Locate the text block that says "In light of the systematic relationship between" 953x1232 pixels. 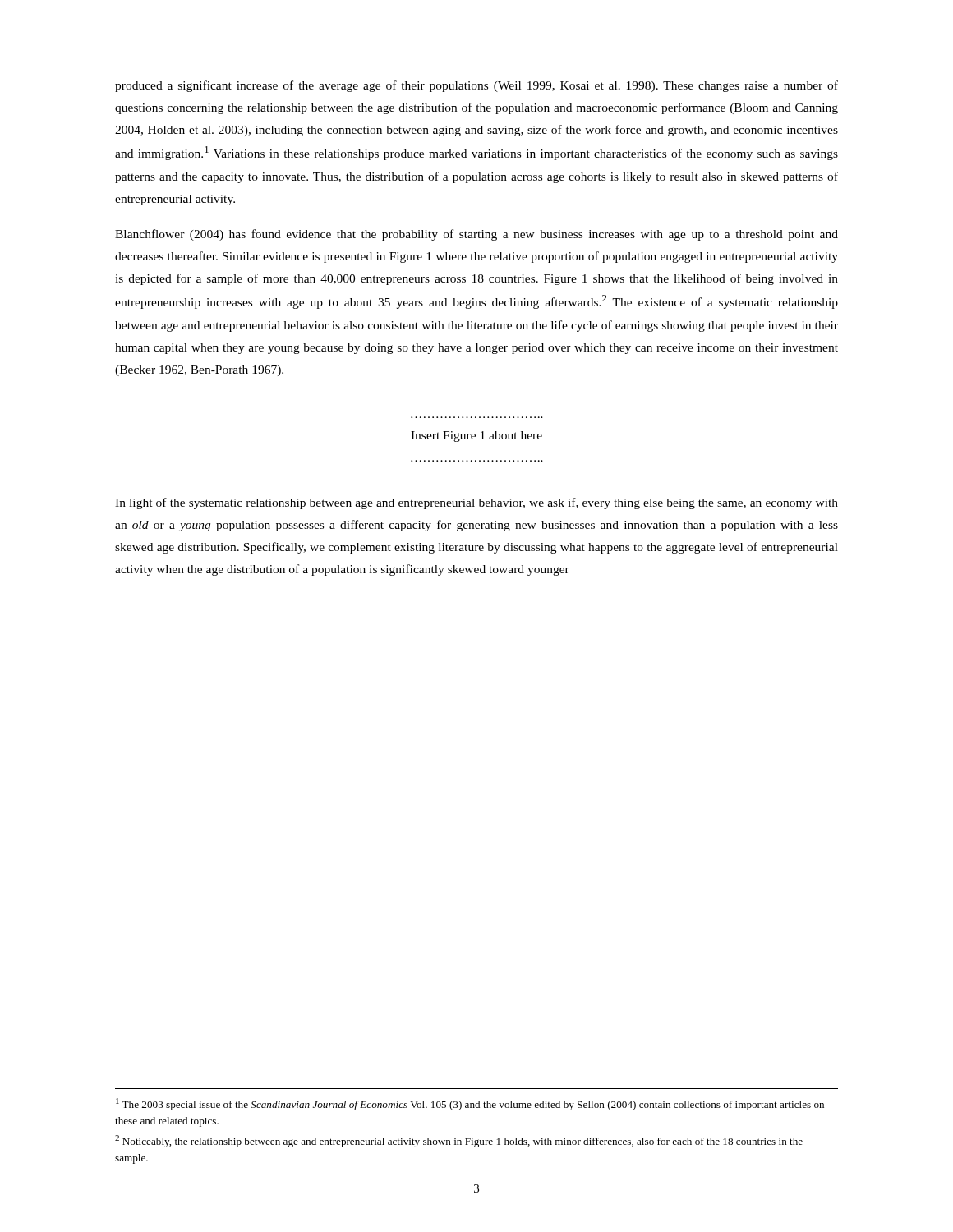pyautogui.click(x=476, y=536)
